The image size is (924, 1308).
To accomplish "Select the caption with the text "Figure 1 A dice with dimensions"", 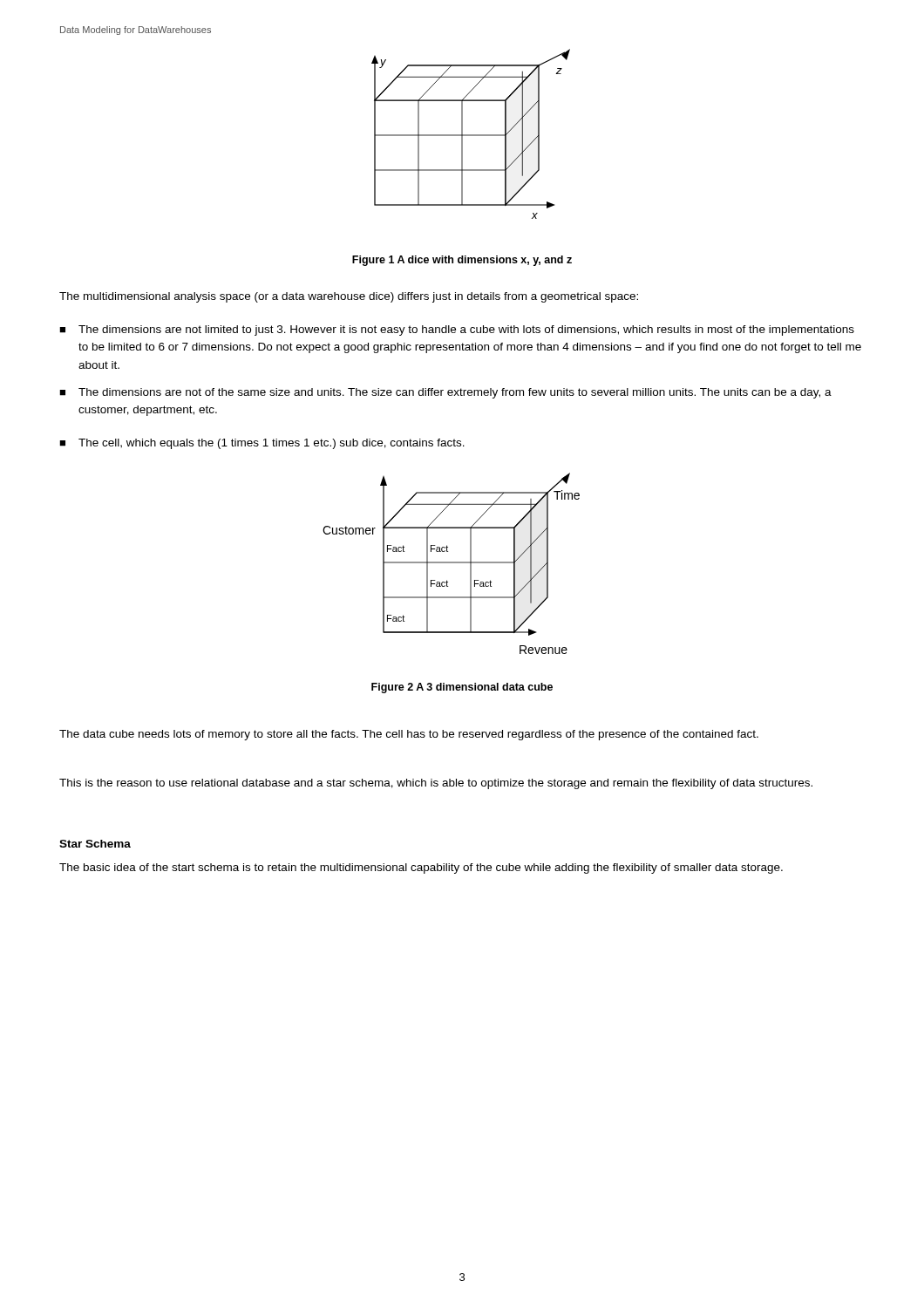I will click(462, 260).
